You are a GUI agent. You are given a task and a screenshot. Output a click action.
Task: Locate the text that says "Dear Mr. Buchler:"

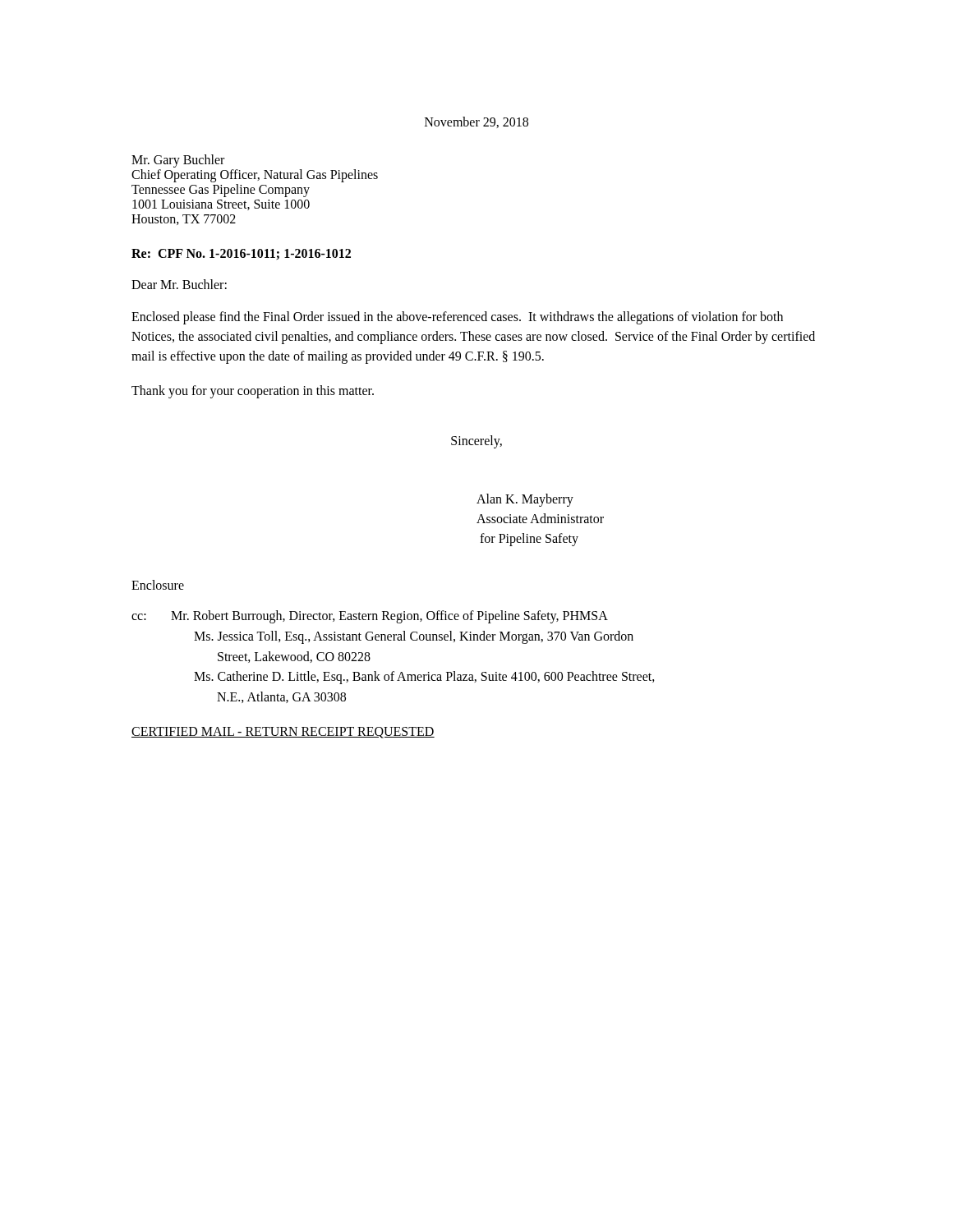click(x=179, y=285)
